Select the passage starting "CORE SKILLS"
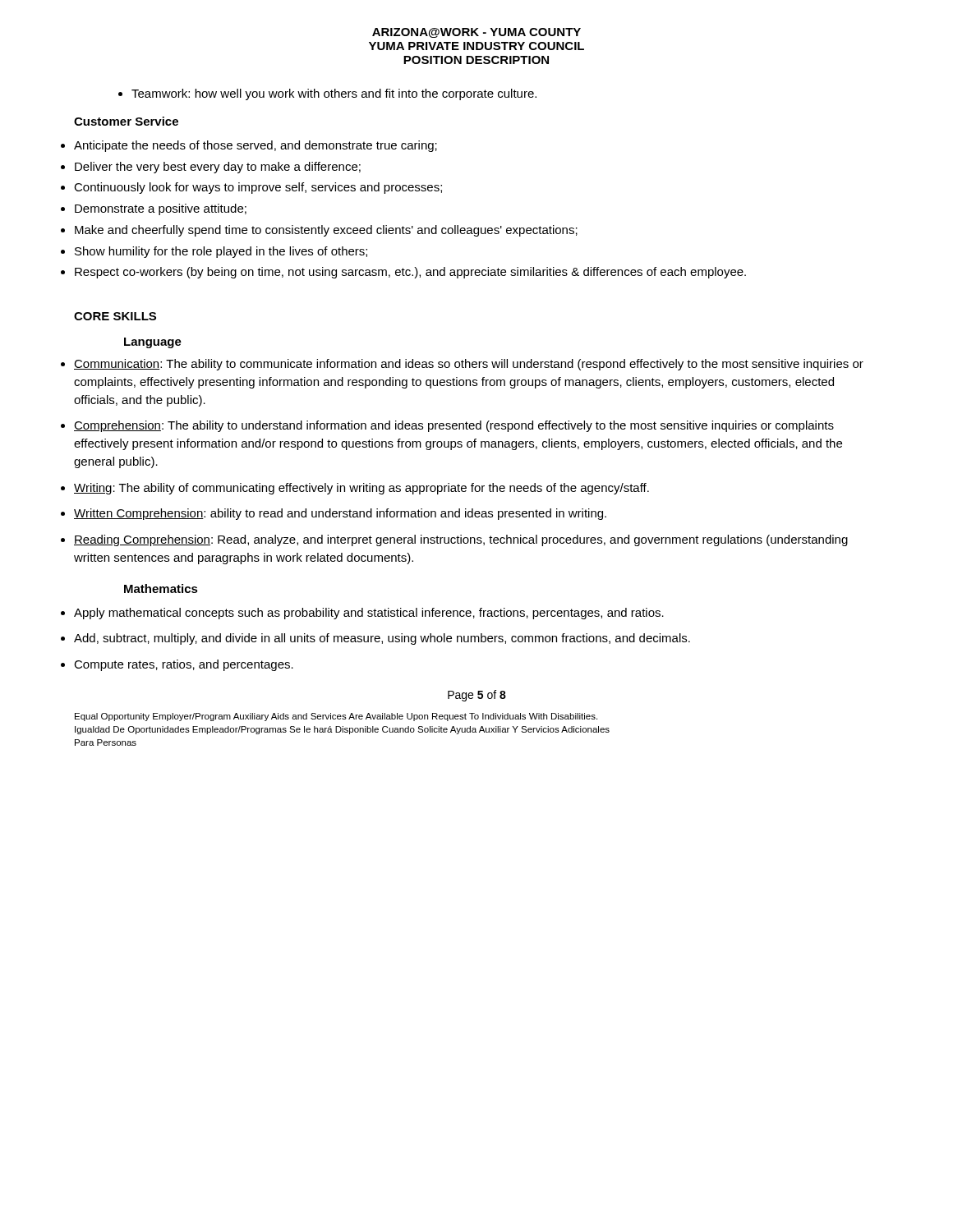 (x=115, y=316)
